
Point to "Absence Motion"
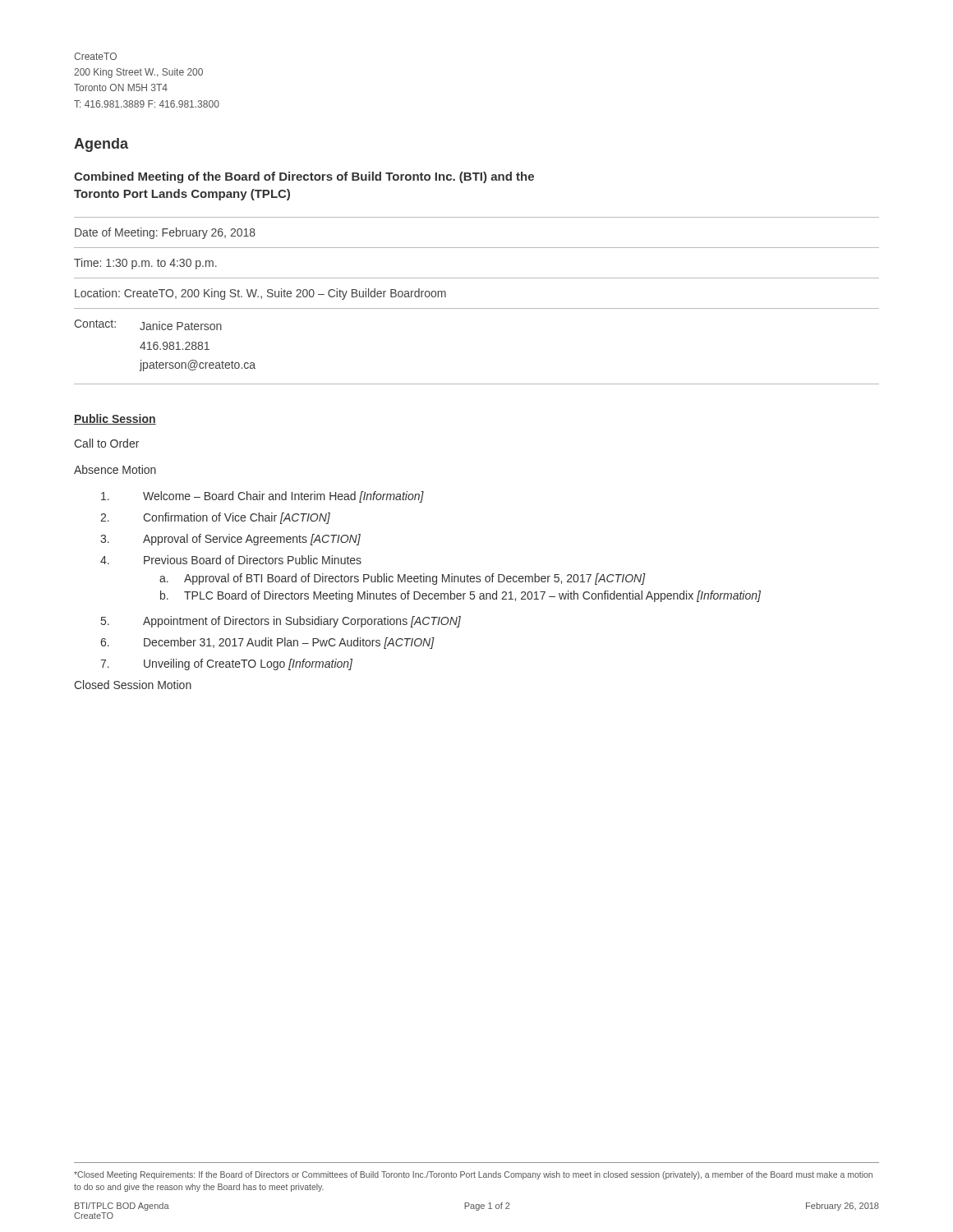coord(115,470)
